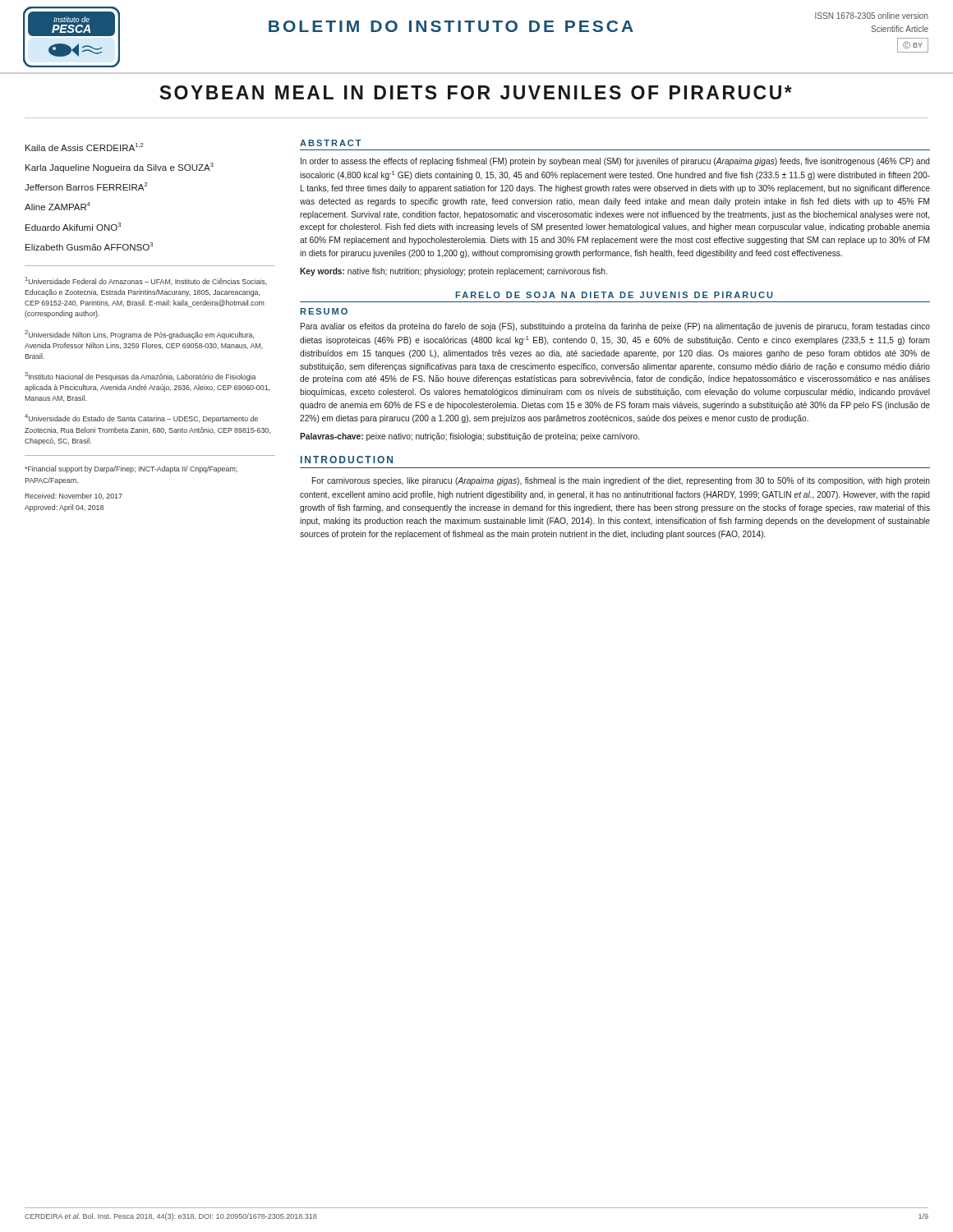Select the region starting "Kaila de Assis CERDEIRA1,2 Karla Jaqueline"

coord(150,197)
